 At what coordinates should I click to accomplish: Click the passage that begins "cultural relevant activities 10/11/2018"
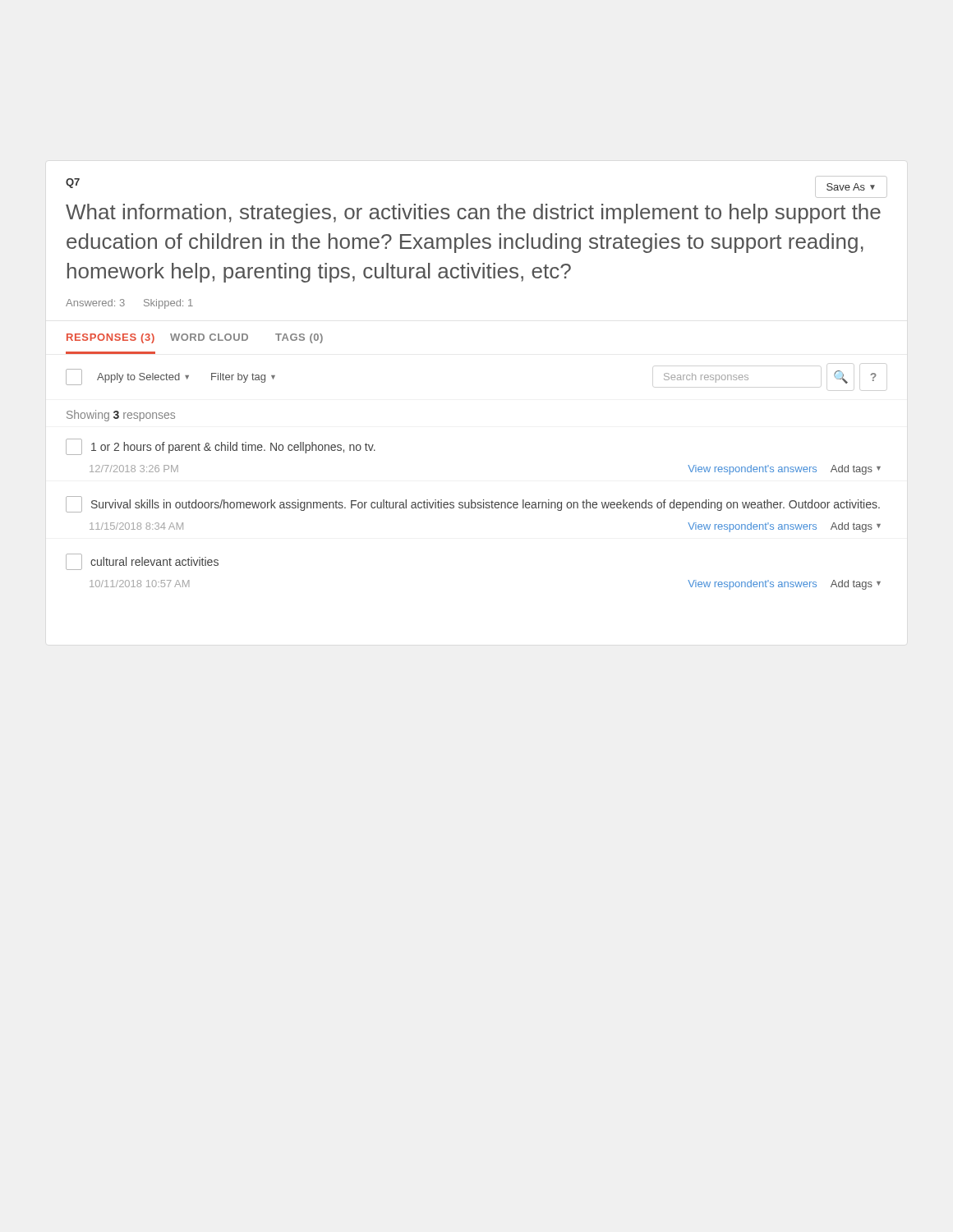click(x=142, y=562)
